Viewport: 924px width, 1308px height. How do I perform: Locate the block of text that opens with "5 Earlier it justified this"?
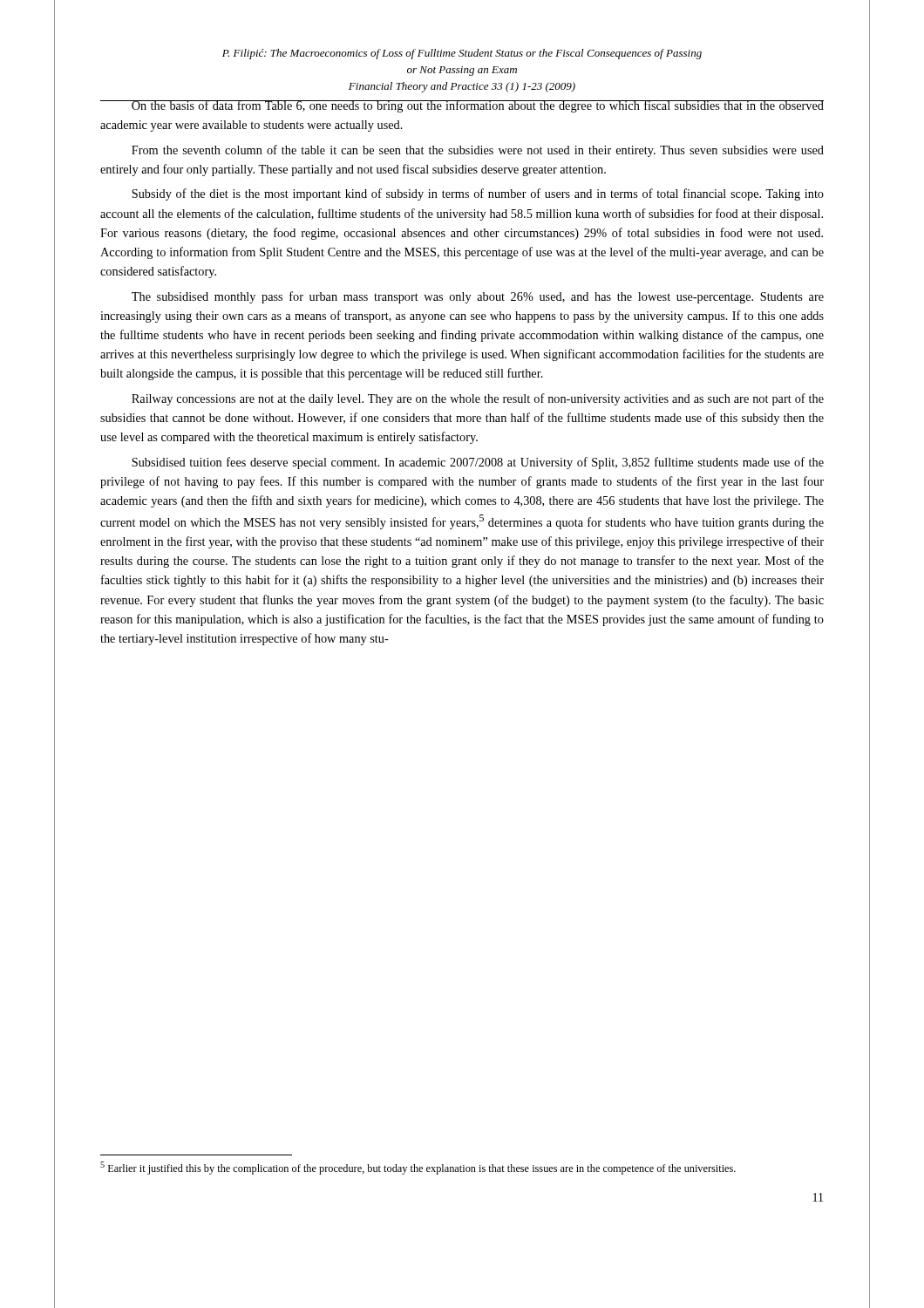pyautogui.click(x=418, y=1167)
